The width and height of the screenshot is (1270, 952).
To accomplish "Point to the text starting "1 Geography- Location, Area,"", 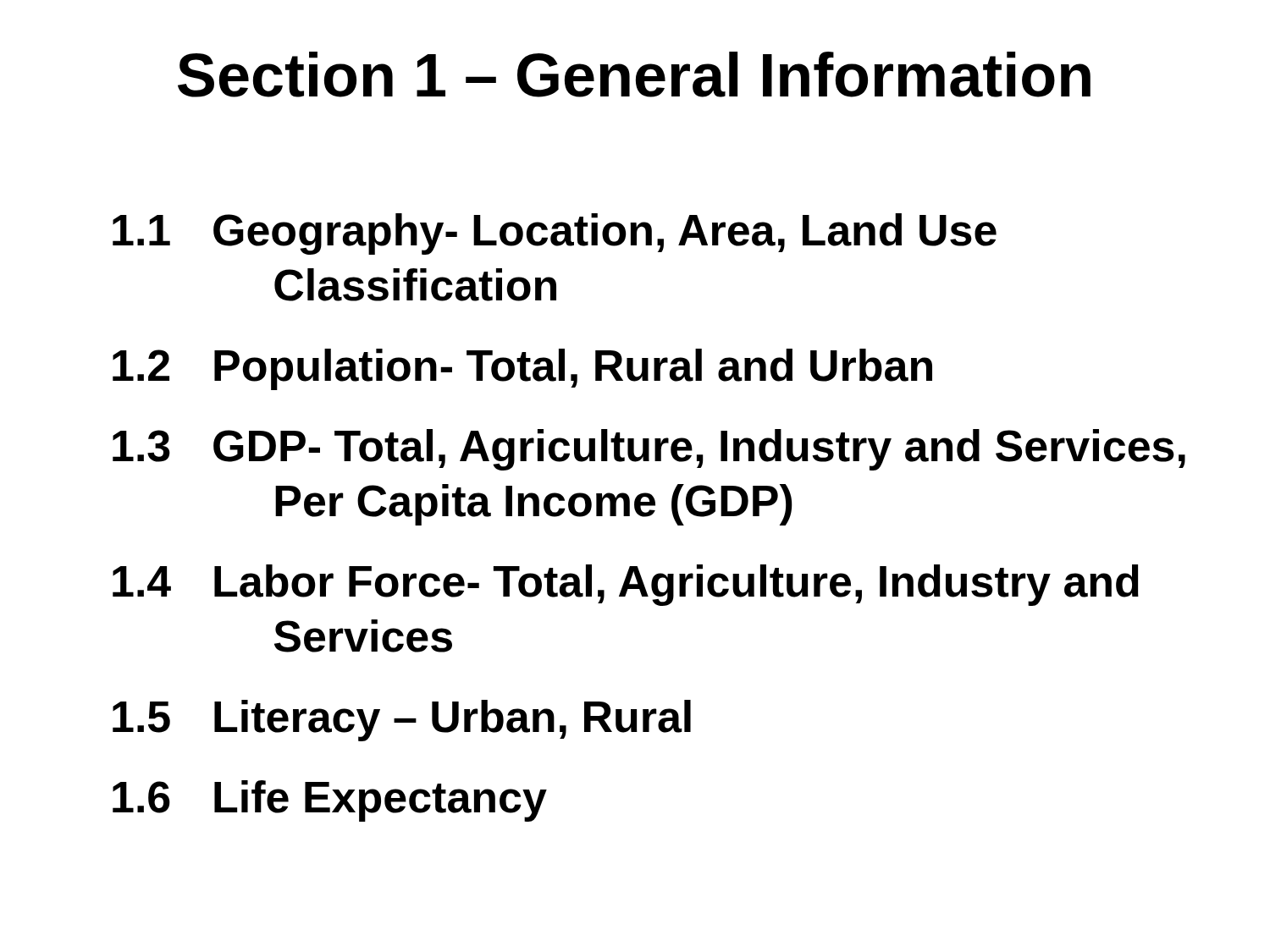I will pos(554,258).
